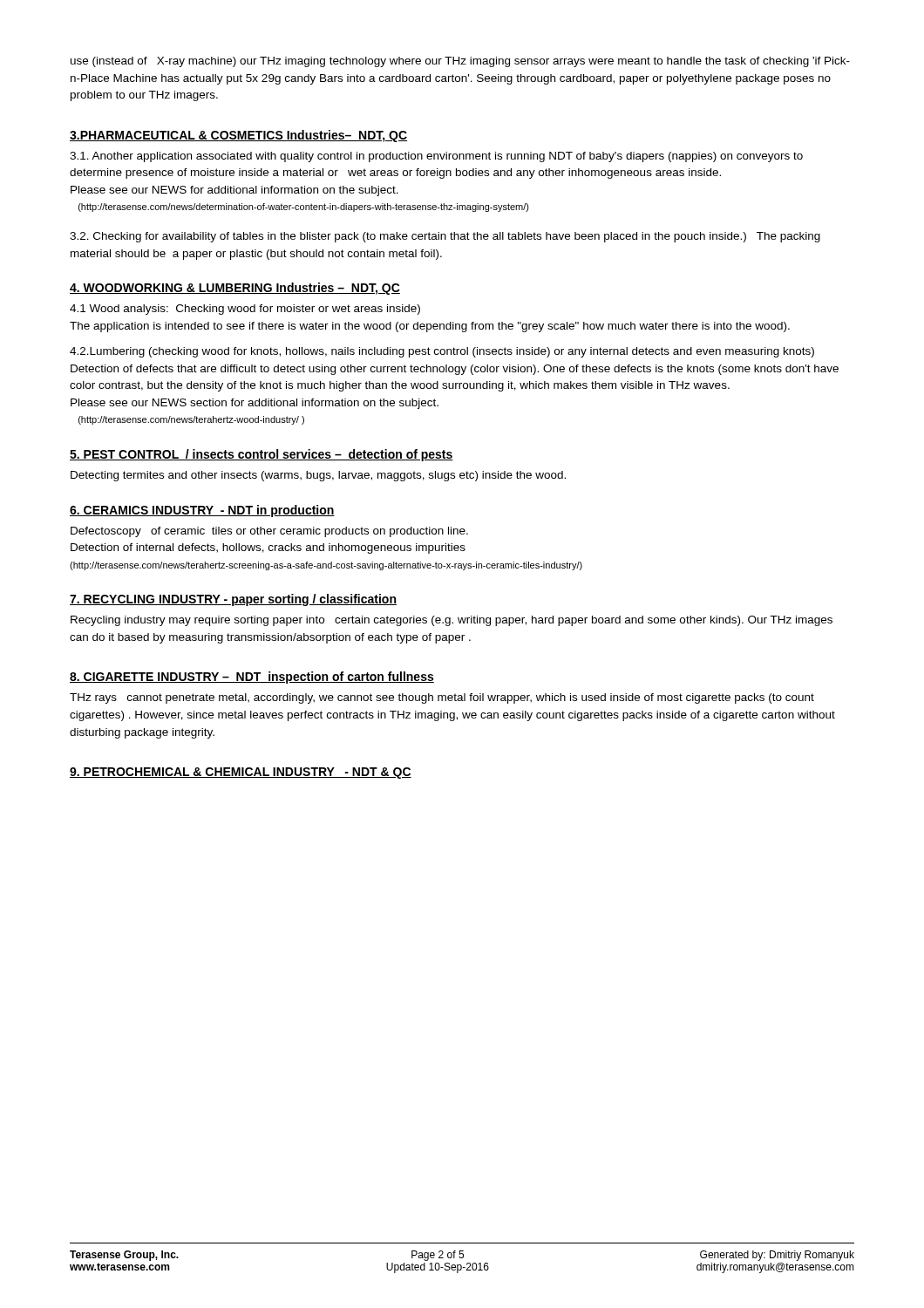Find the block on this page that starts "use (instead of X-ray"

pyautogui.click(x=460, y=78)
